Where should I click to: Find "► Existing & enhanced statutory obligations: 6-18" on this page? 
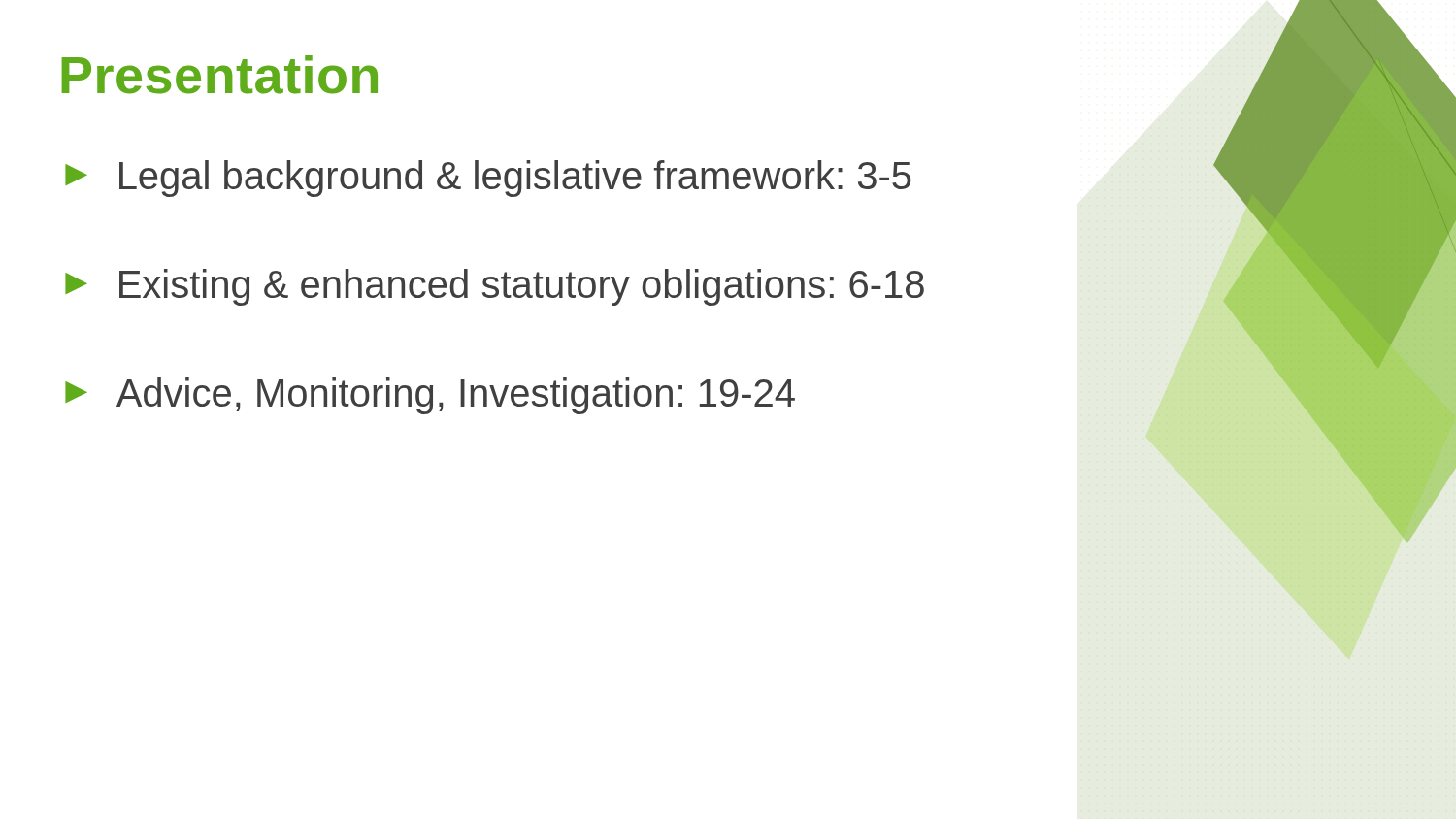[492, 284]
